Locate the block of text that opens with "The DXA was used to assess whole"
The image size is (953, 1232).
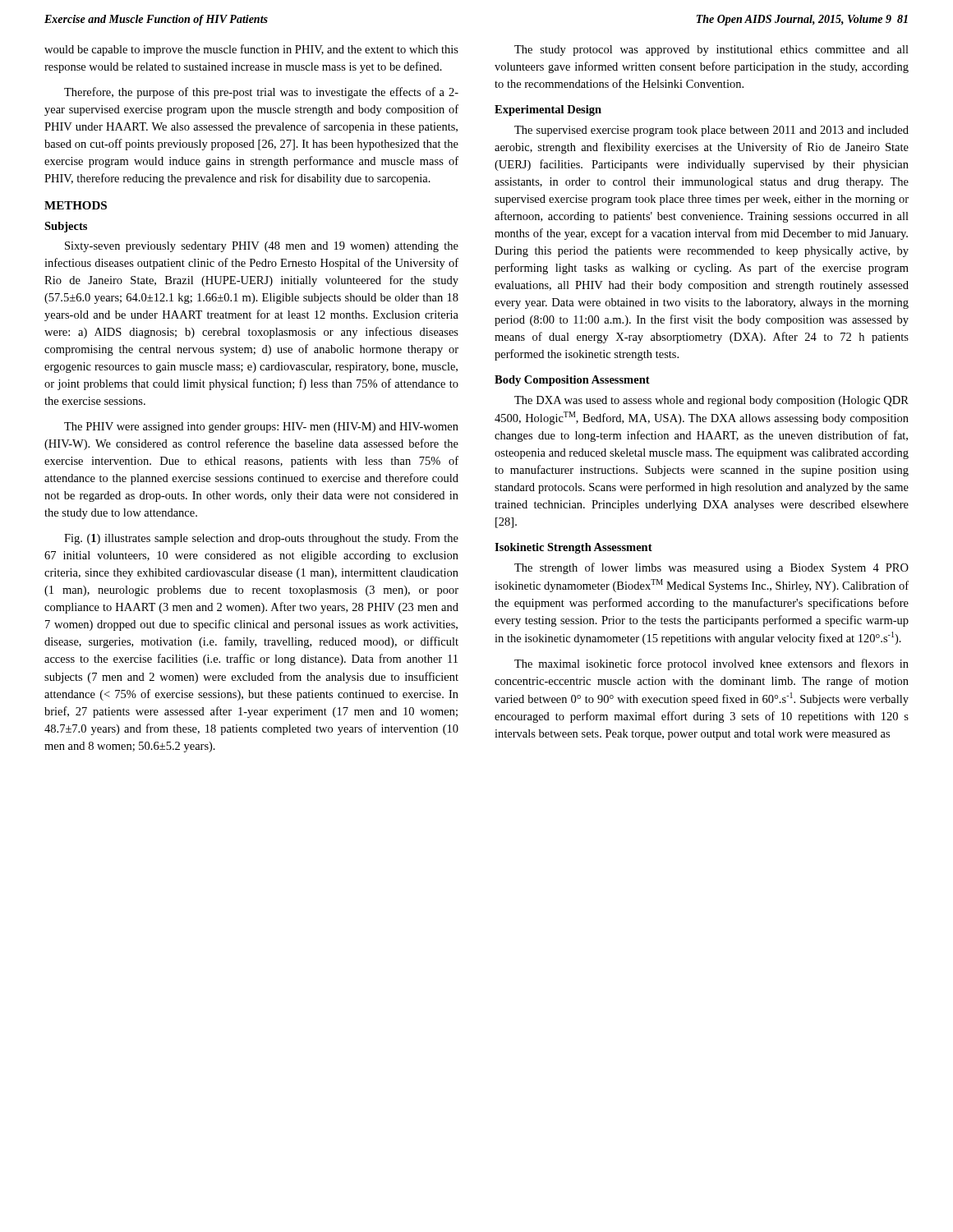click(x=702, y=461)
